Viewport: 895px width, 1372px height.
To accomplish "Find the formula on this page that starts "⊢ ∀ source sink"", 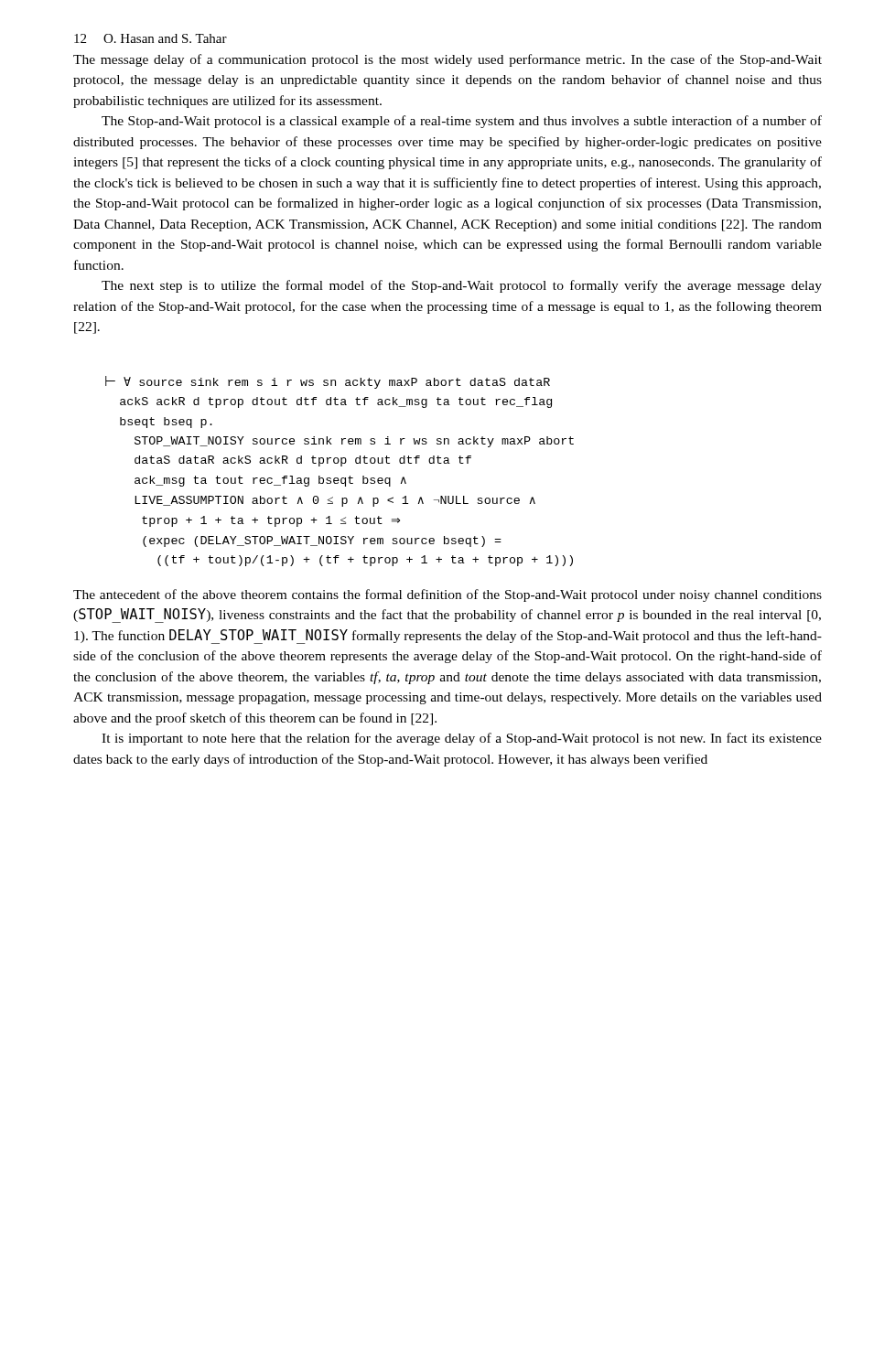I will tap(332, 470).
